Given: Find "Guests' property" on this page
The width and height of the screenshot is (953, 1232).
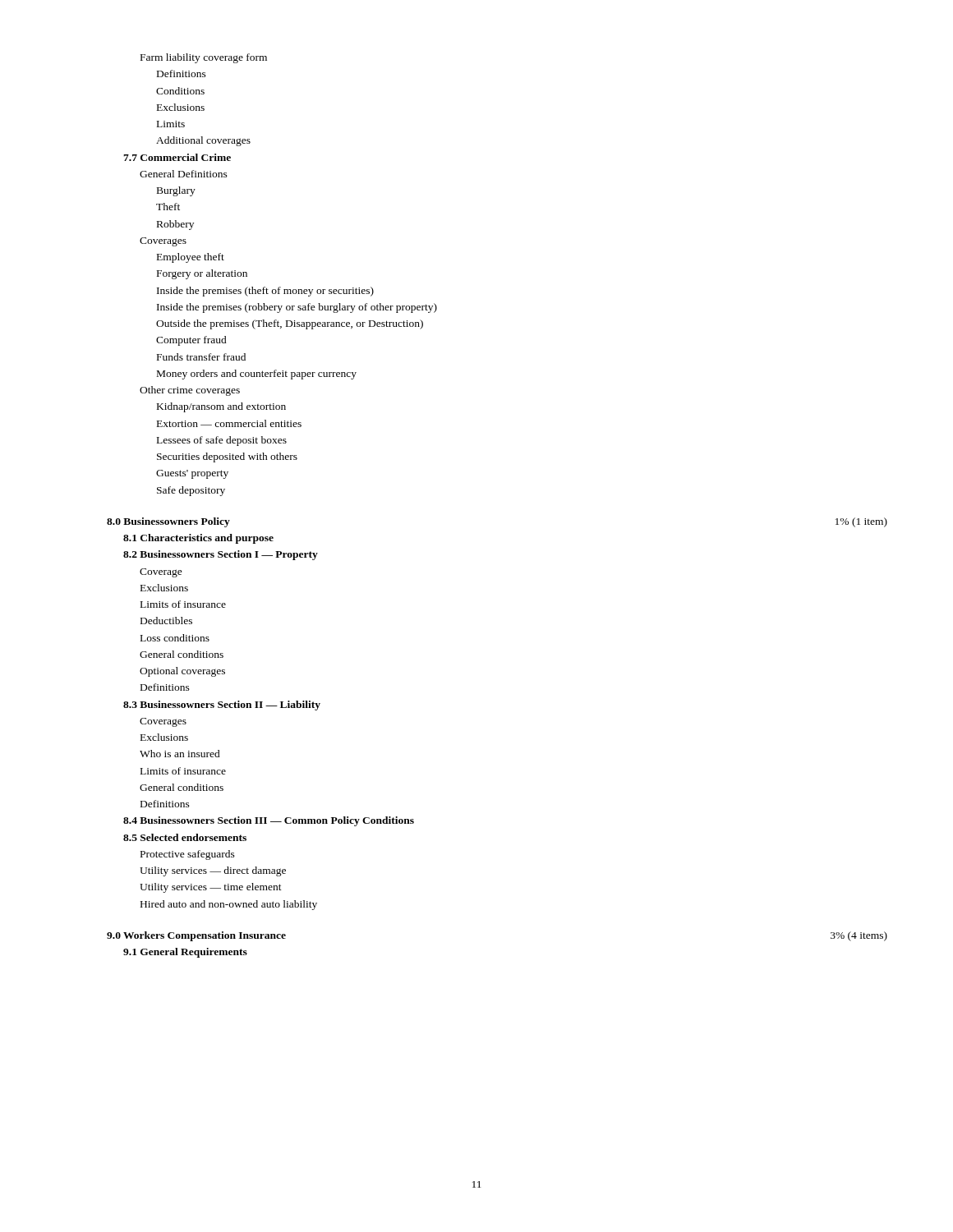Looking at the screenshot, I should point(192,473).
